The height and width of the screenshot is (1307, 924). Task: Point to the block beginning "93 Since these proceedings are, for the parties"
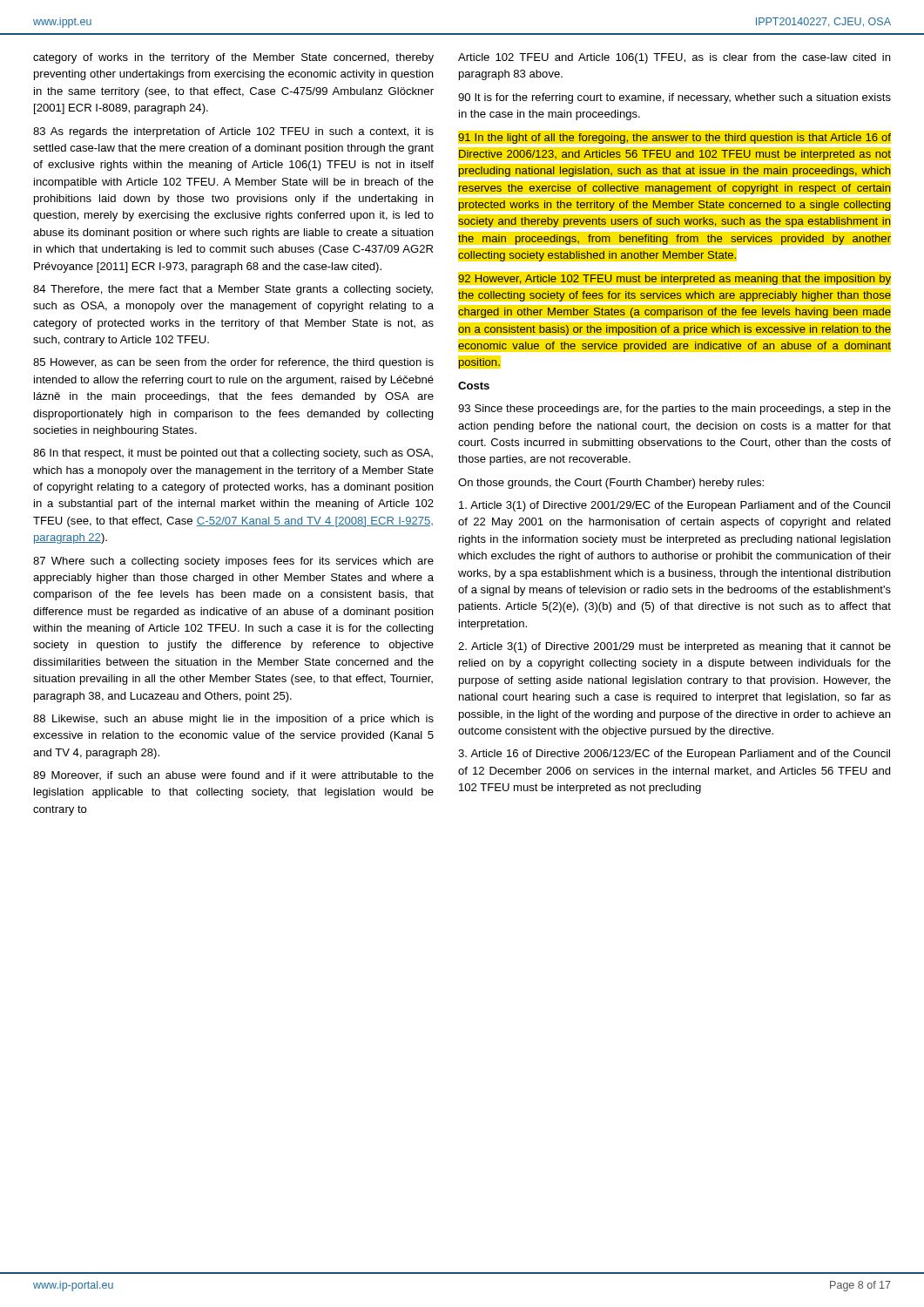click(675, 434)
